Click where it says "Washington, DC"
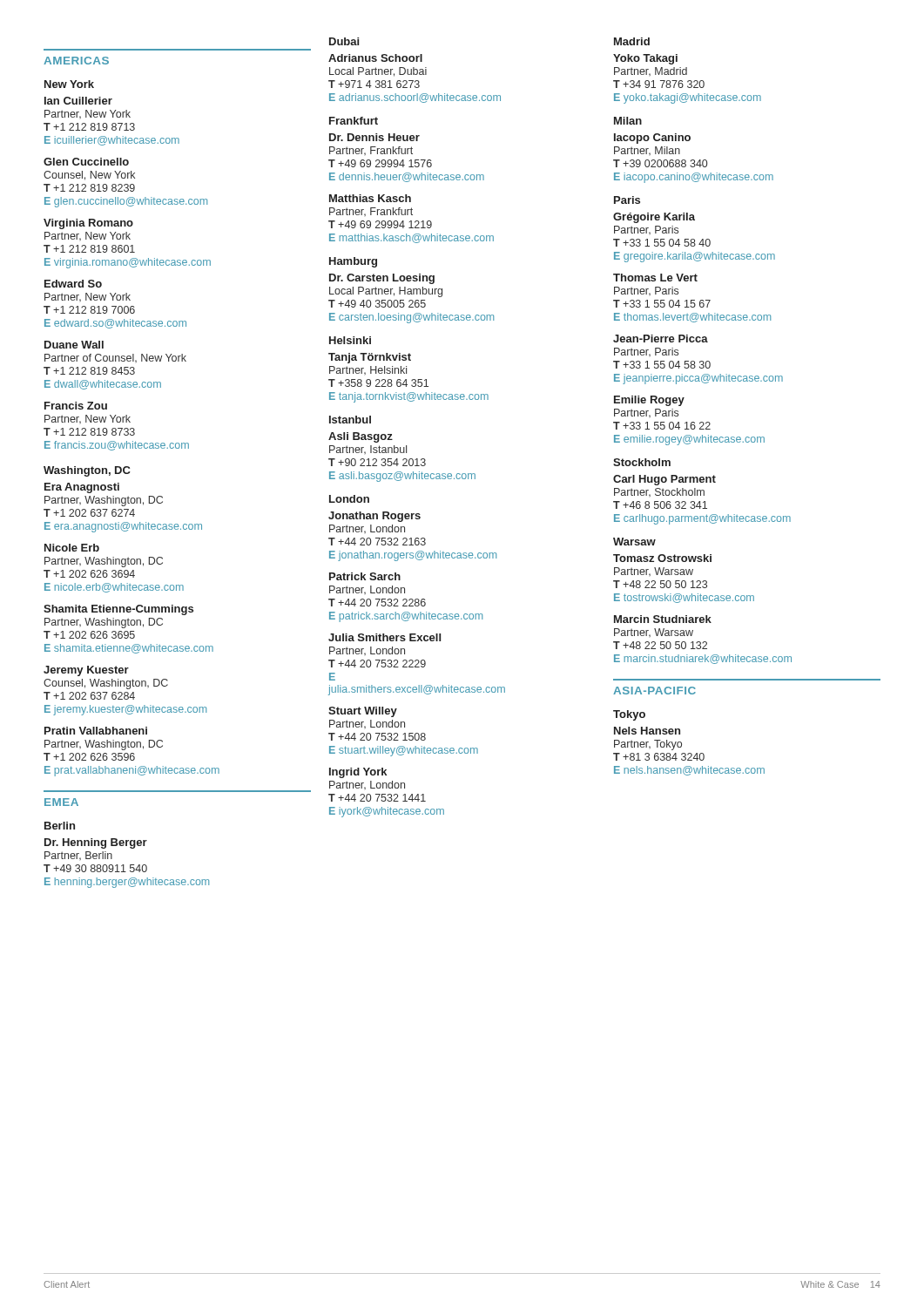The height and width of the screenshot is (1307, 924). click(x=87, y=470)
